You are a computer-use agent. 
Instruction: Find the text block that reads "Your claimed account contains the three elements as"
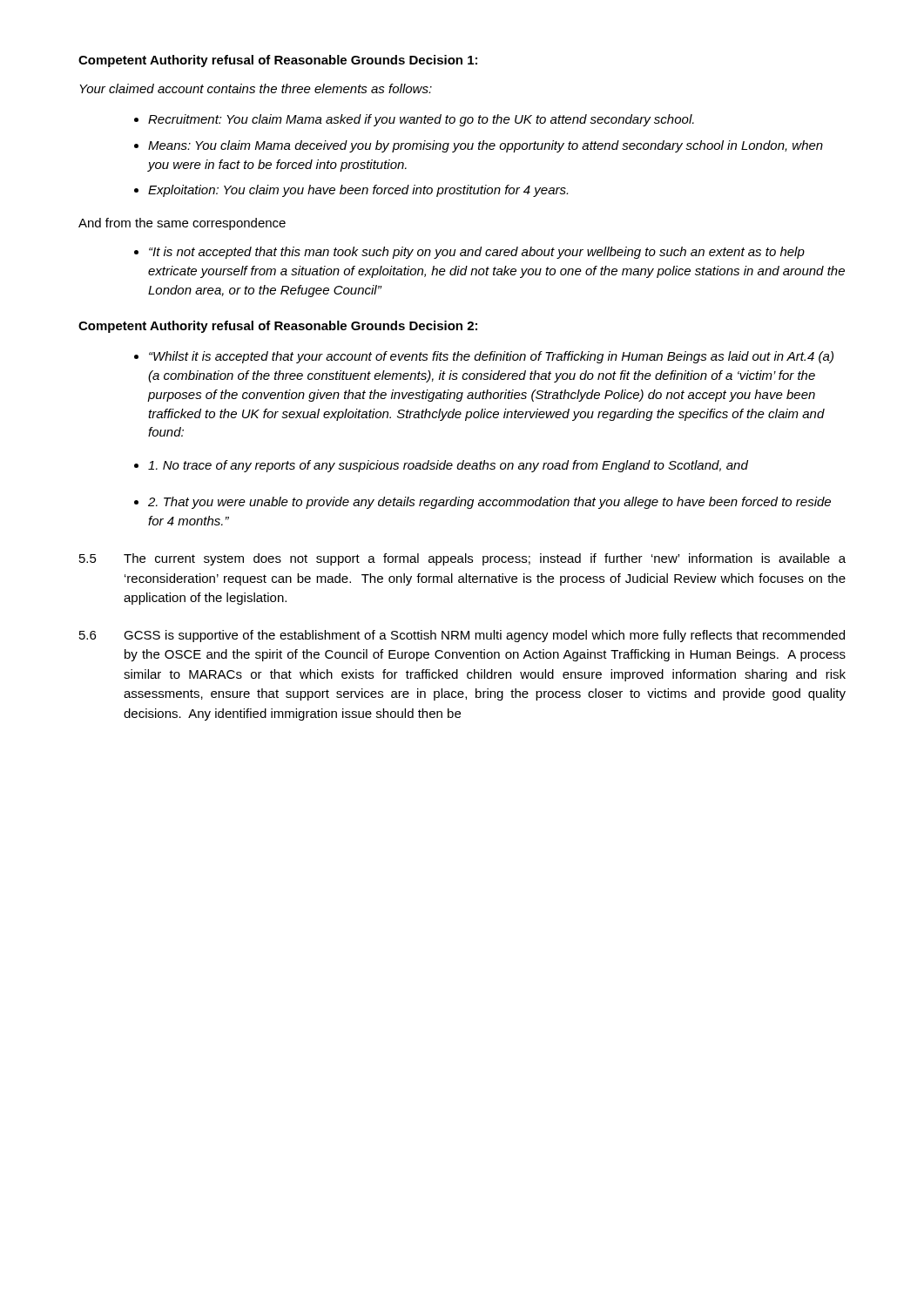(x=255, y=88)
